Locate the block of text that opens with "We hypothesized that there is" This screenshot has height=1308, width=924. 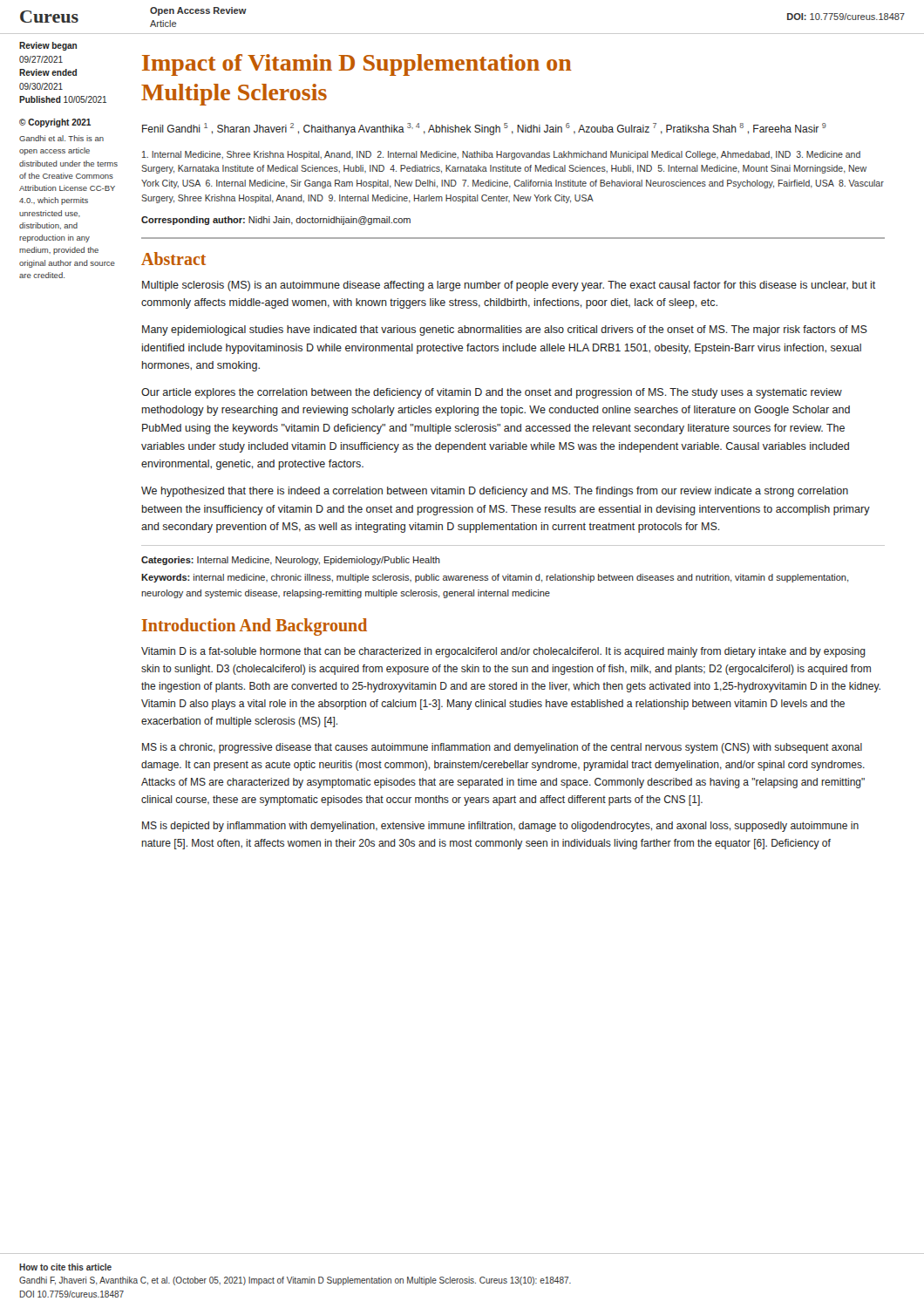pyautogui.click(x=505, y=509)
